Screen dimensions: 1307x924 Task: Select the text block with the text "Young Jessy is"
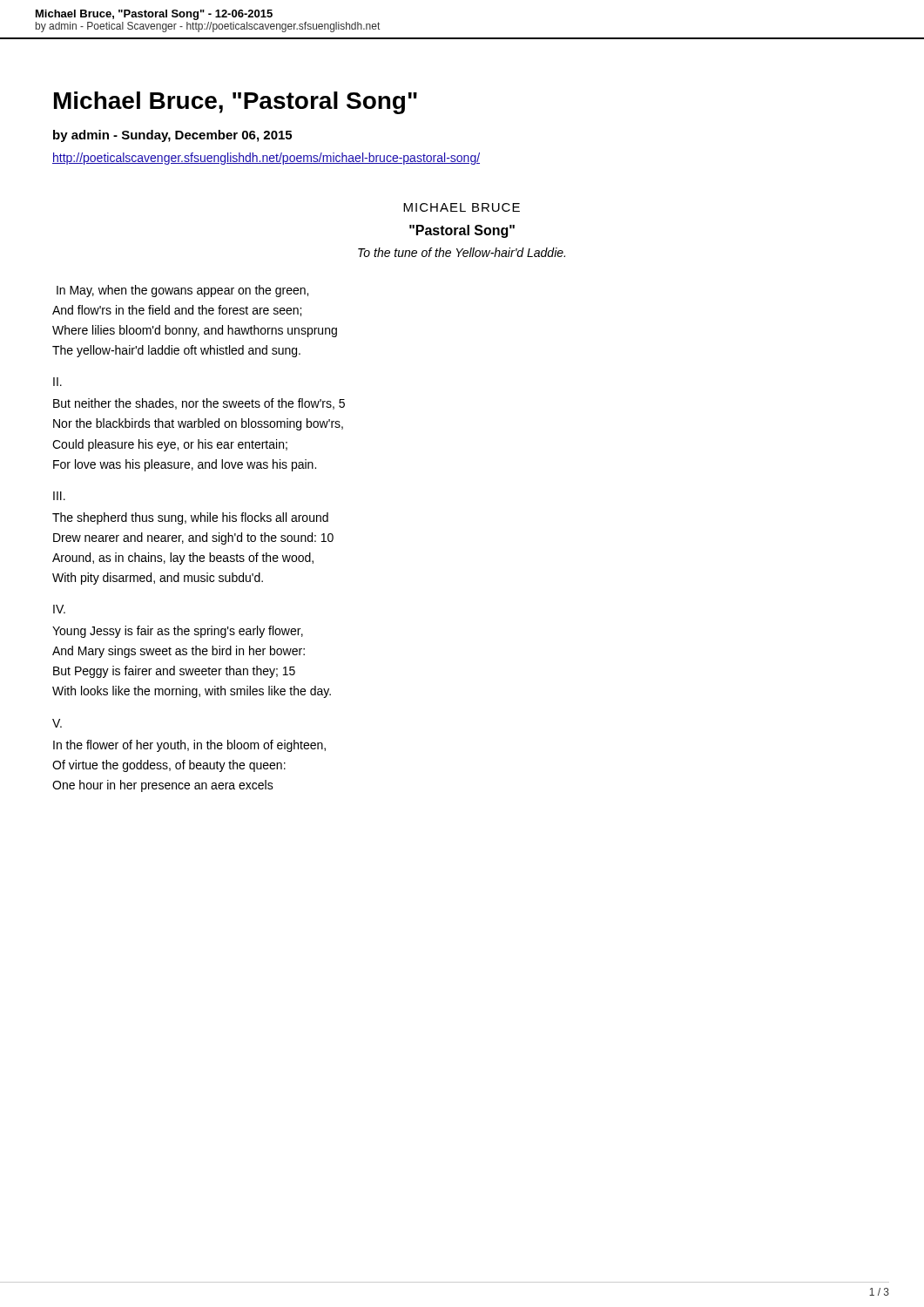[x=192, y=661]
